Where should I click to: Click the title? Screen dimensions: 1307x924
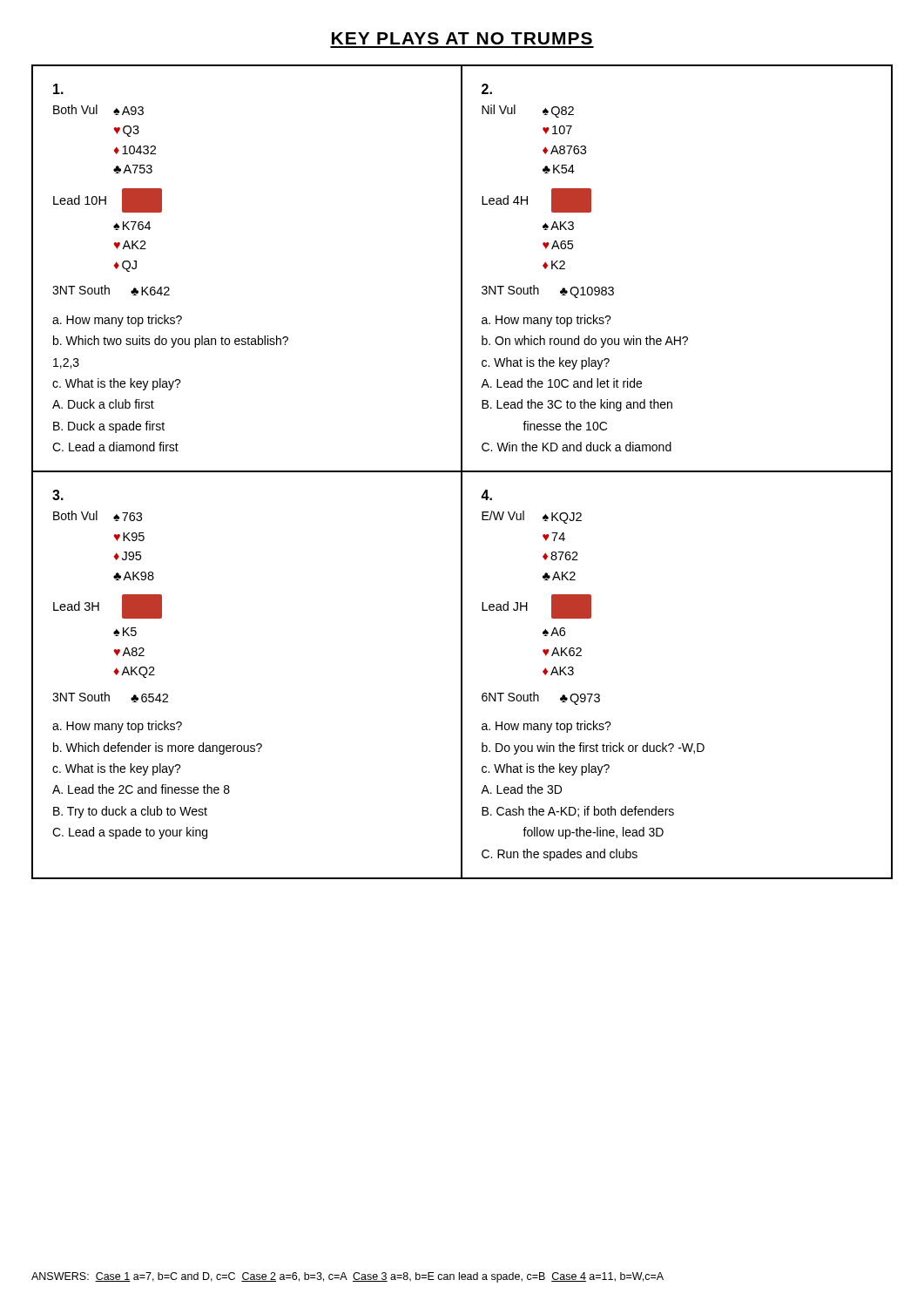tap(462, 38)
